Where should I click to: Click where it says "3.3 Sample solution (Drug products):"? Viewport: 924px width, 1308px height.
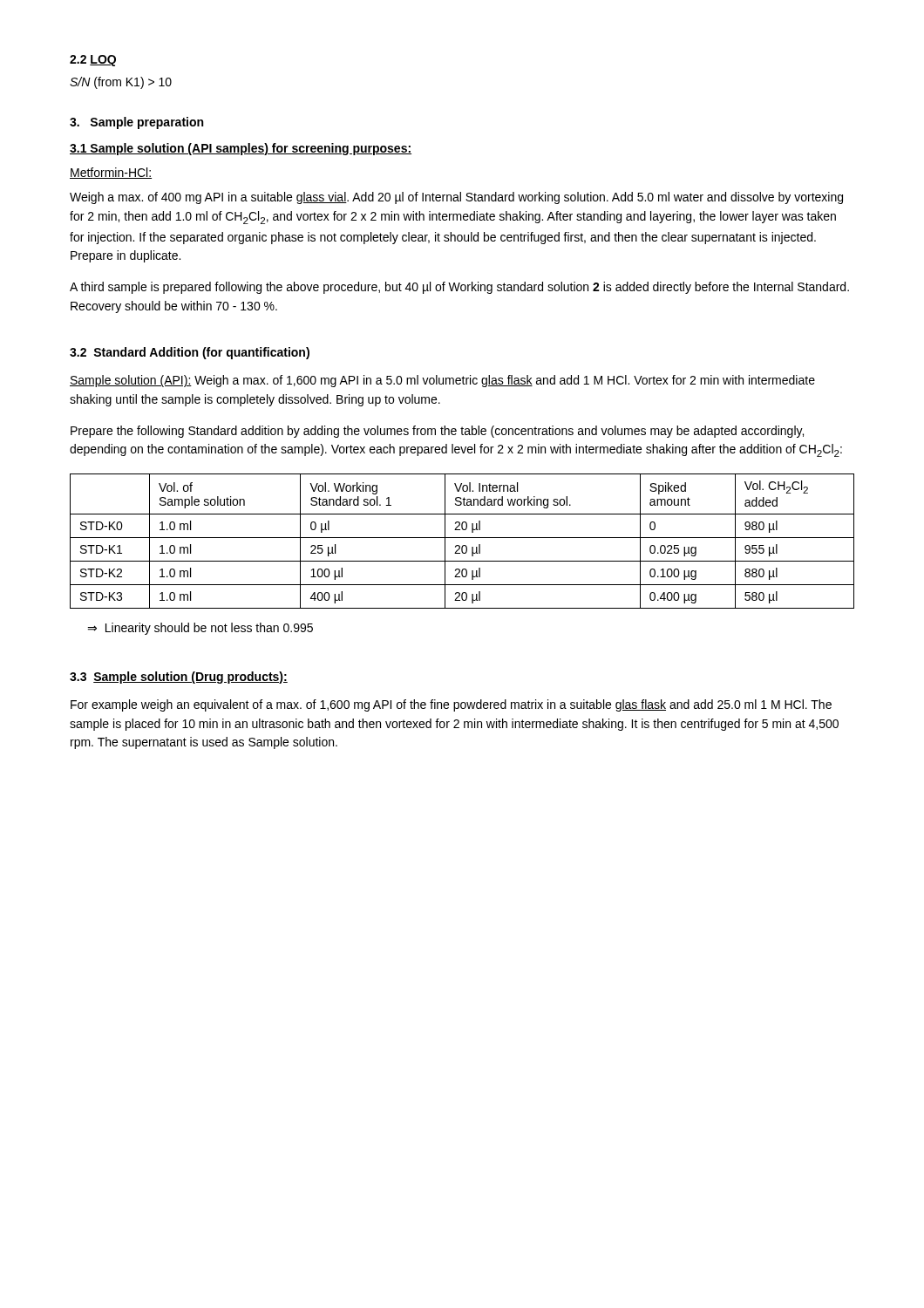pyautogui.click(x=179, y=677)
